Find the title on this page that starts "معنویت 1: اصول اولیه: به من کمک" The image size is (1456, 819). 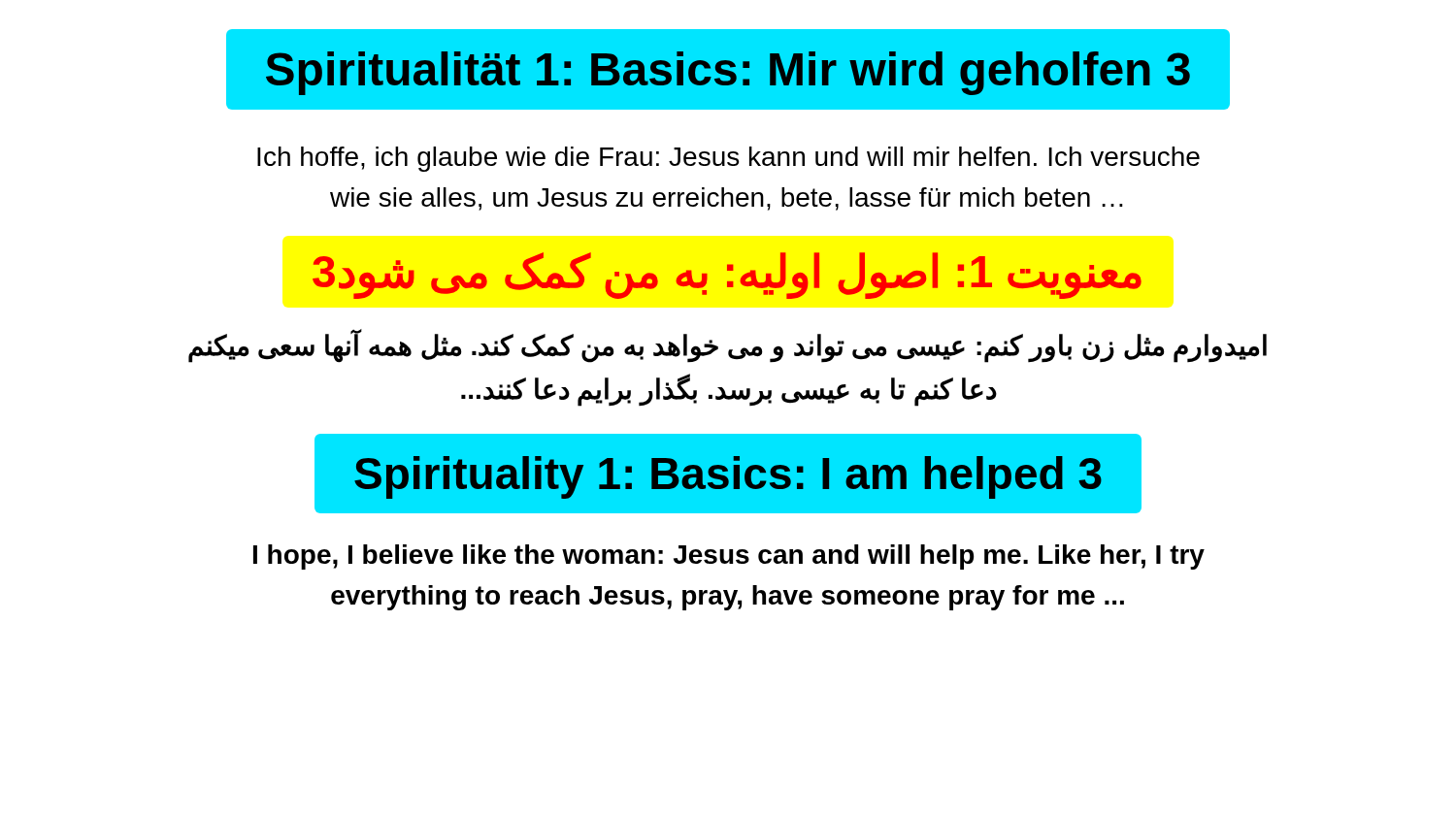pyautogui.click(x=728, y=272)
